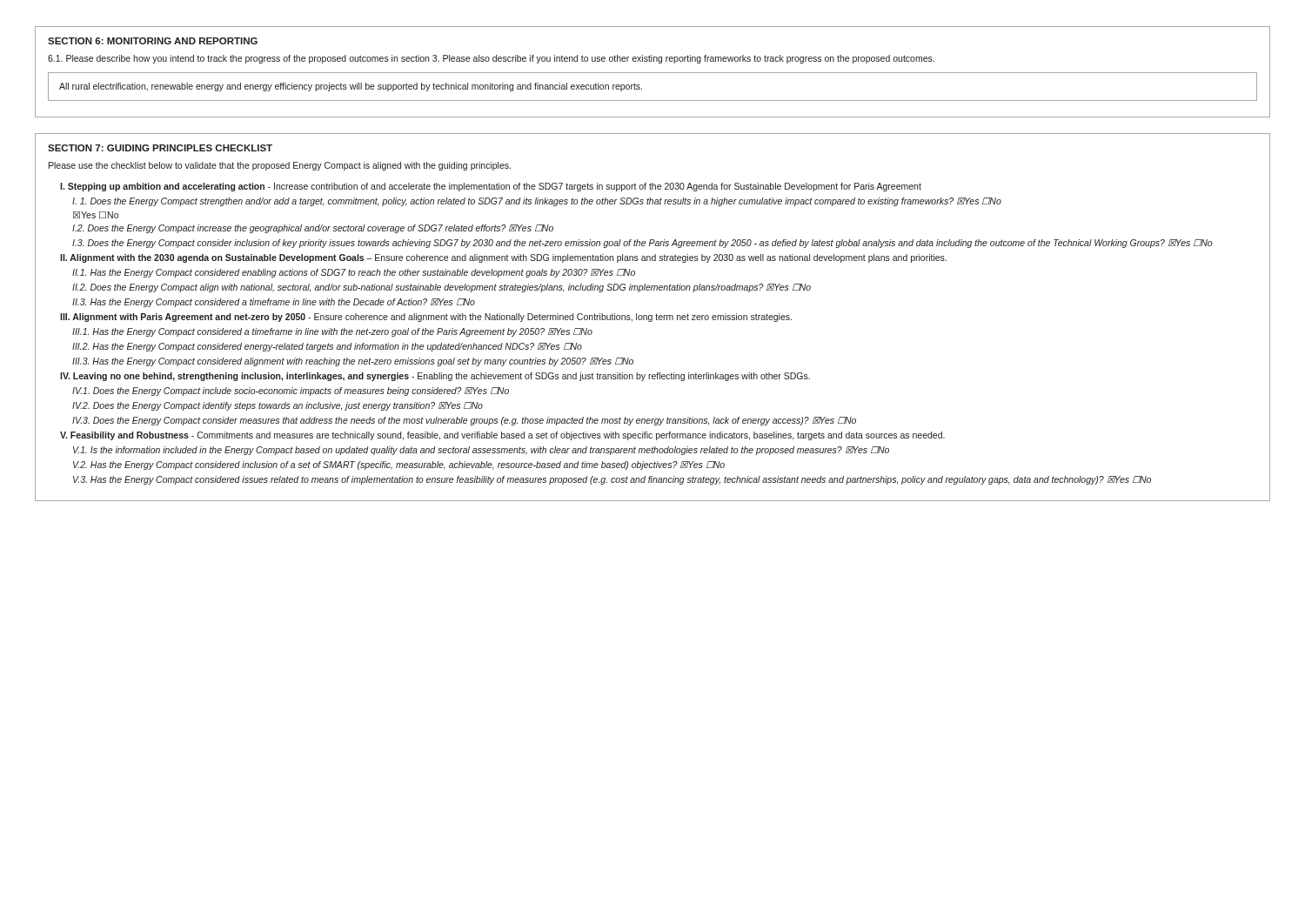The height and width of the screenshot is (924, 1305).
Task: Locate the block of text that opens with "III.2. Has the Energy Compact considered energy-related"
Action: click(x=327, y=346)
